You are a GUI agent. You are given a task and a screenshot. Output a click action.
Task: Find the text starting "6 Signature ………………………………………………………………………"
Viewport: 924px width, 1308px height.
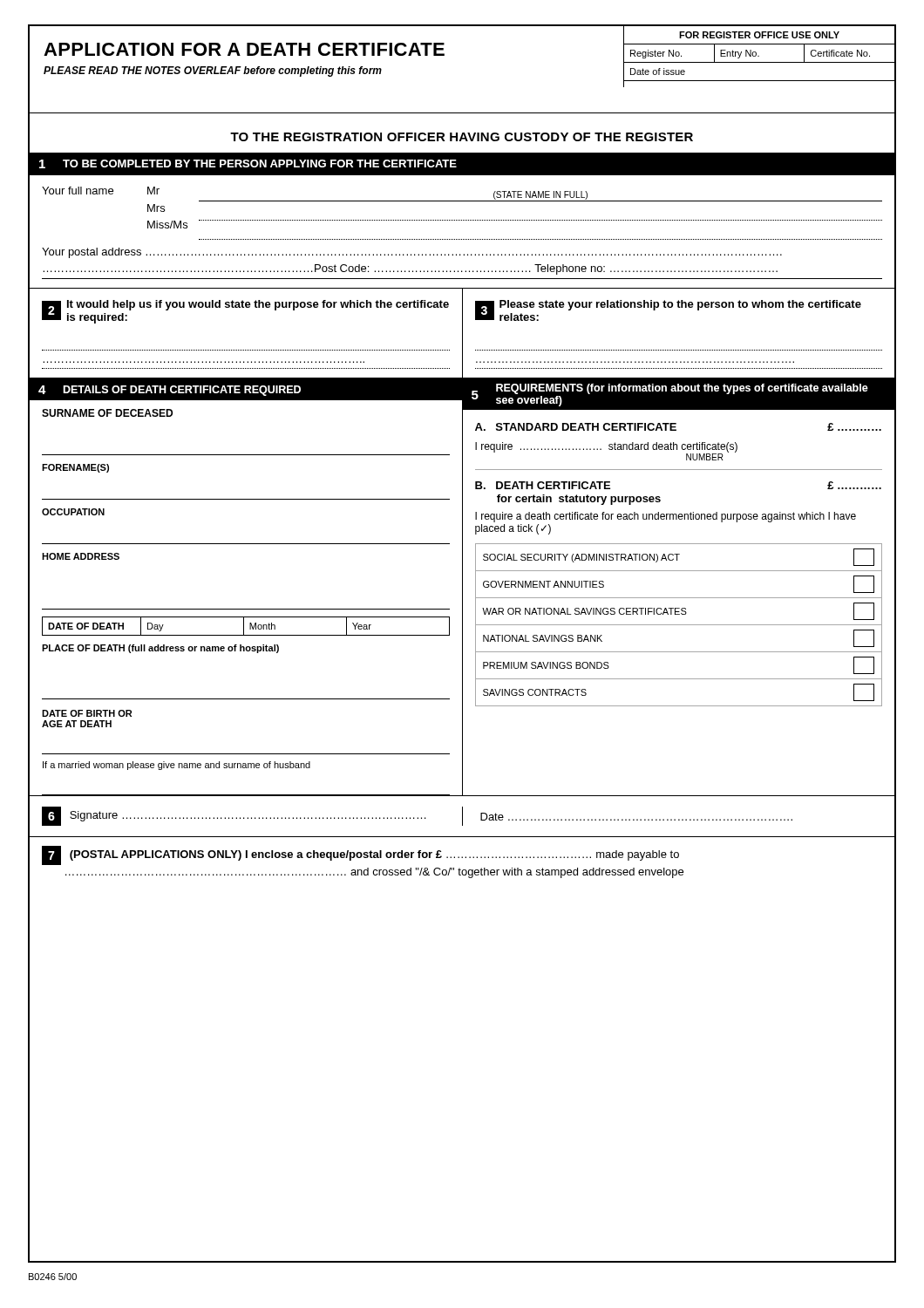point(234,816)
